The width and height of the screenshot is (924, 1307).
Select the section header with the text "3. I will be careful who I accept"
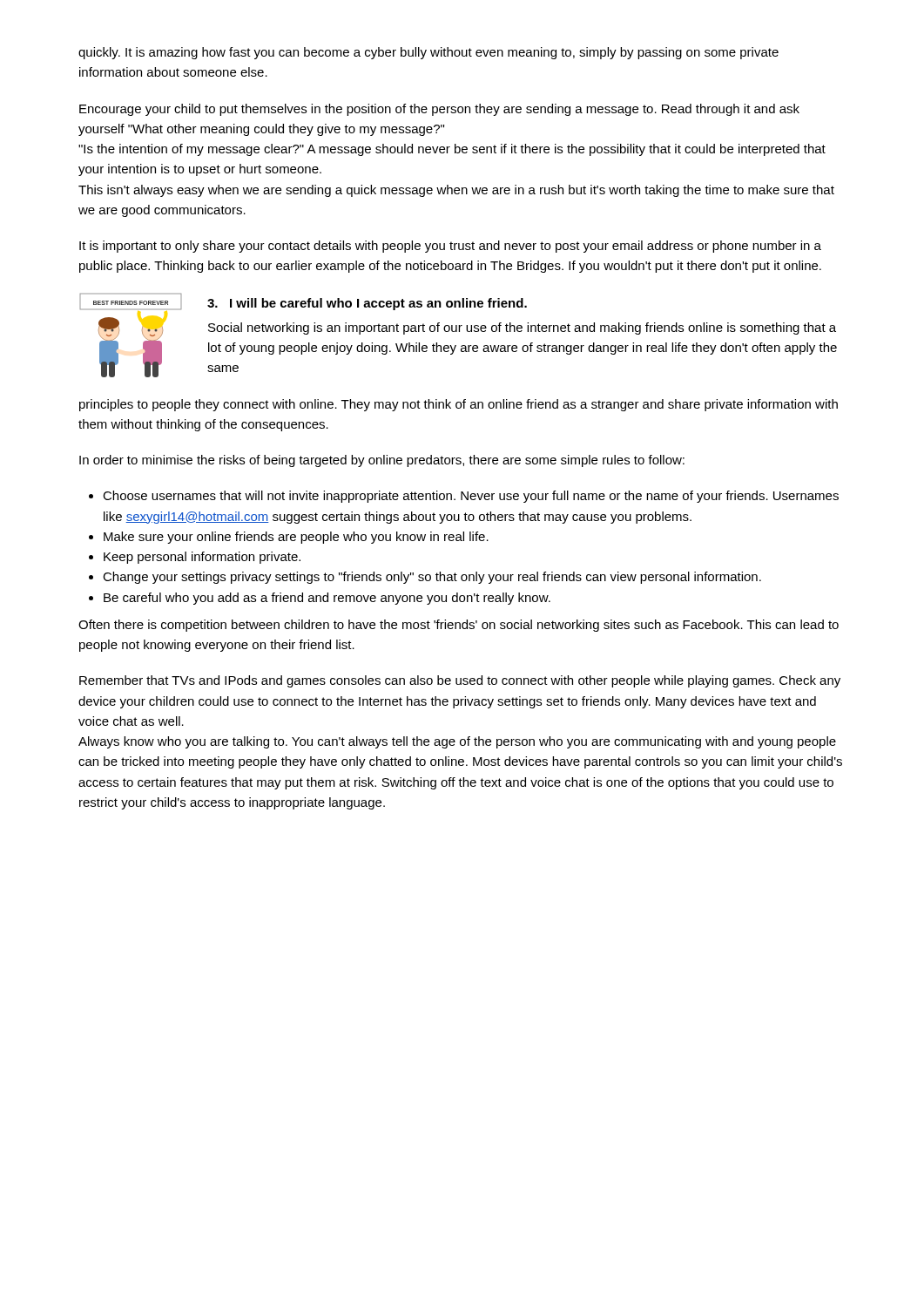(x=367, y=302)
